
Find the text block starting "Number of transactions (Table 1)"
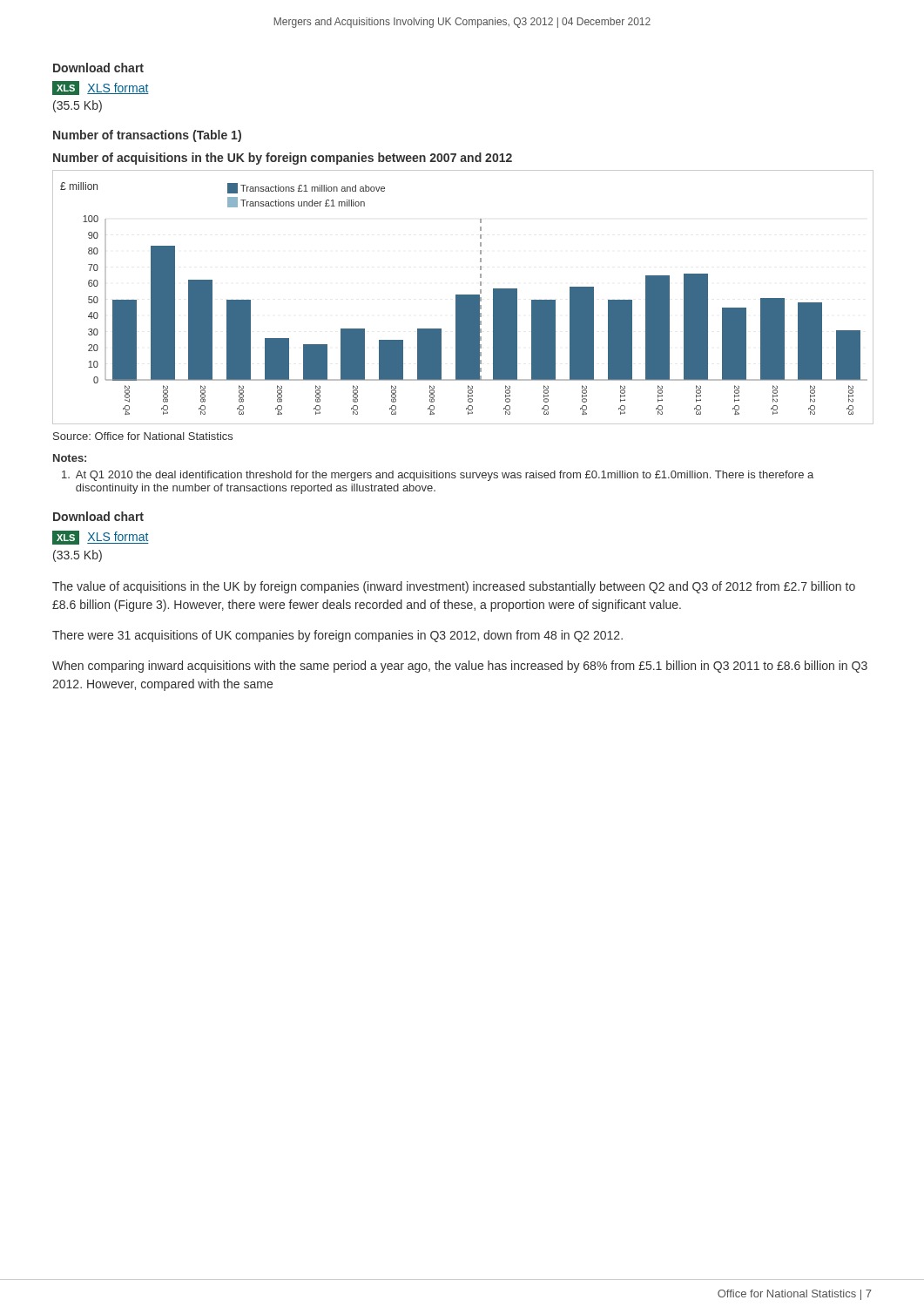(x=147, y=135)
